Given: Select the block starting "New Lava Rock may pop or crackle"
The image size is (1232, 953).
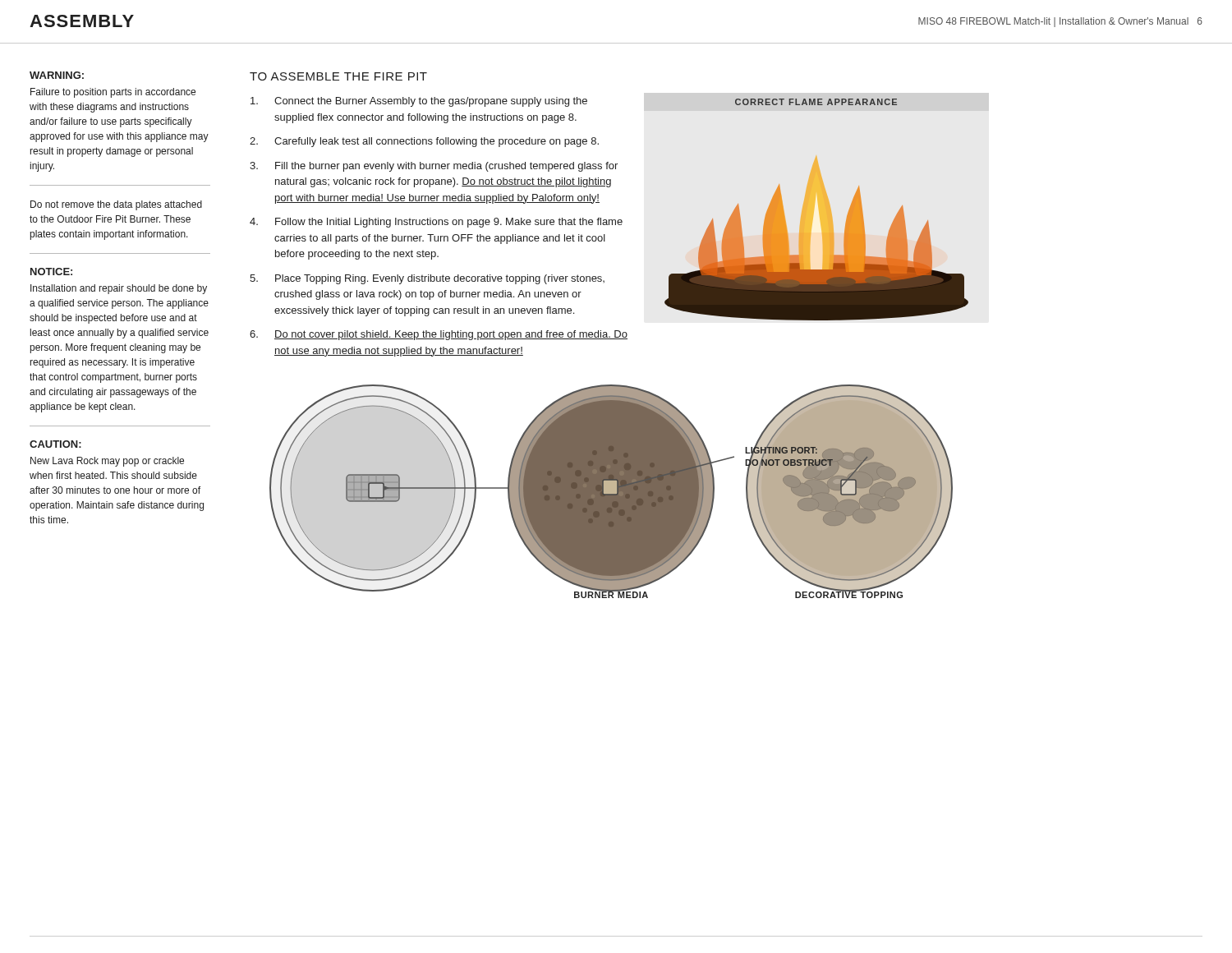Looking at the screenshot, I should pos(117,490).
